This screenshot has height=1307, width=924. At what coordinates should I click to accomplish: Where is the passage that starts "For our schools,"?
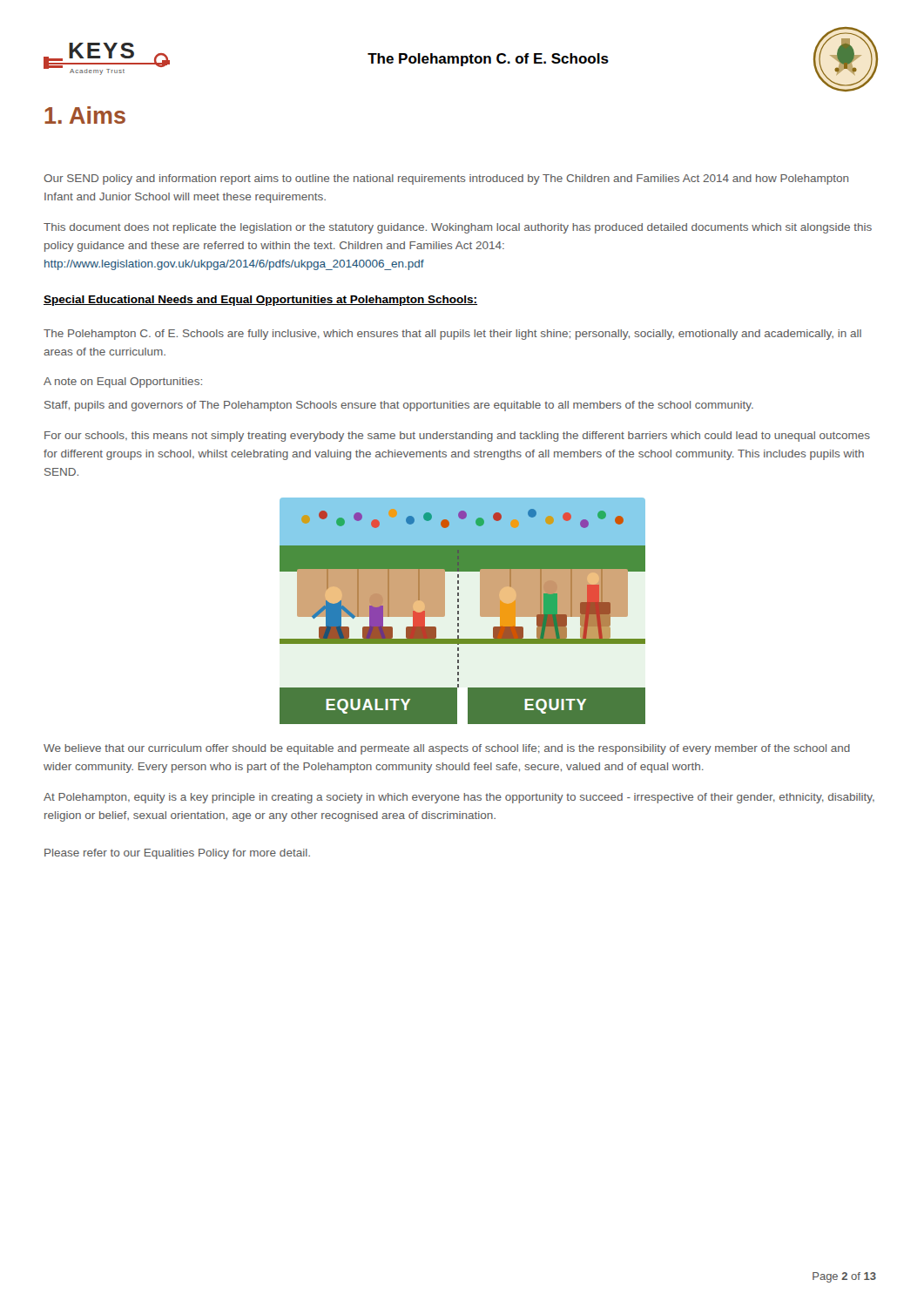[x=457, y=454]
